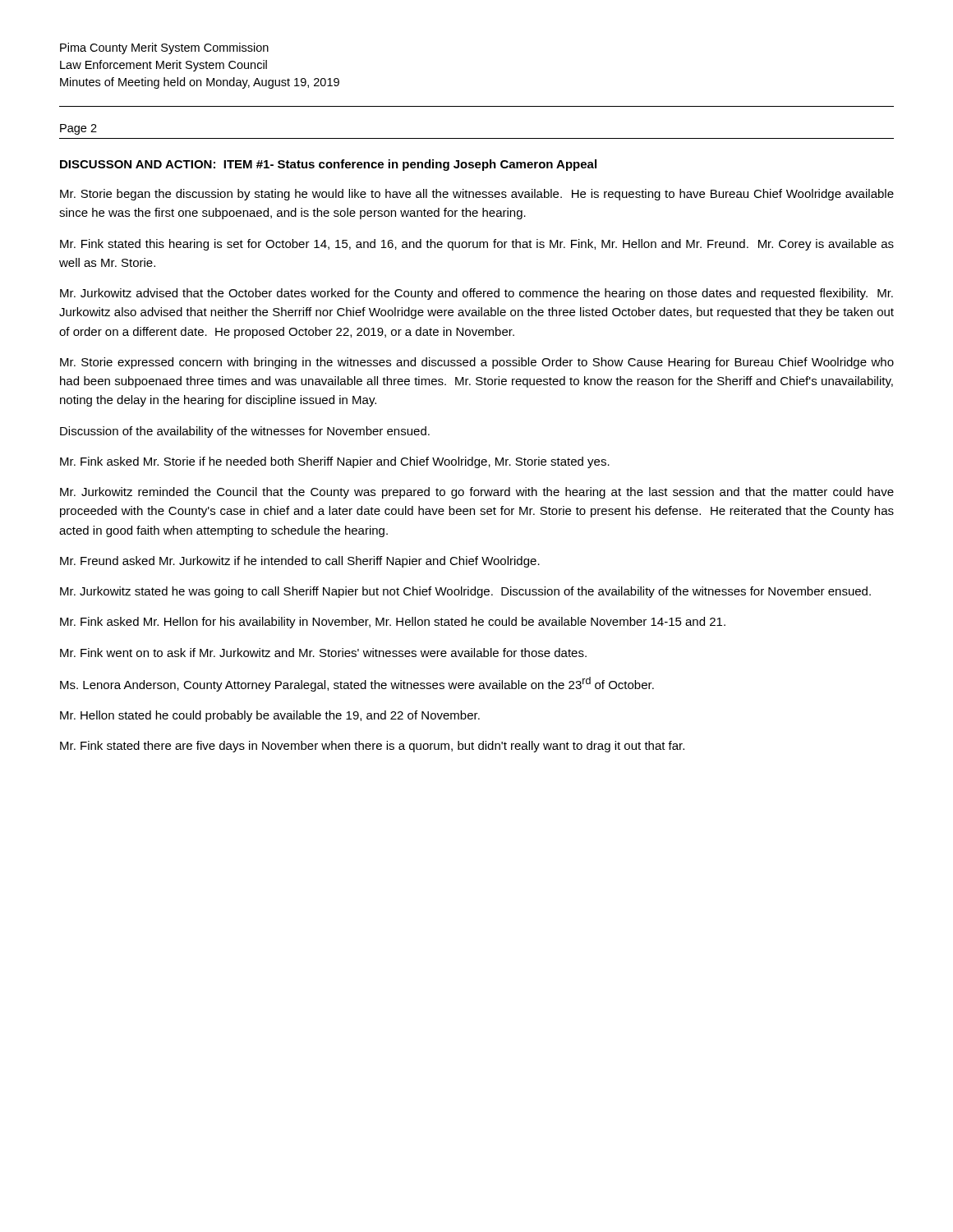The height and width of the screenshot is (1232, 953).
Task: Find the block starting "Discussion of the availability"
Action: coord(245,430)
